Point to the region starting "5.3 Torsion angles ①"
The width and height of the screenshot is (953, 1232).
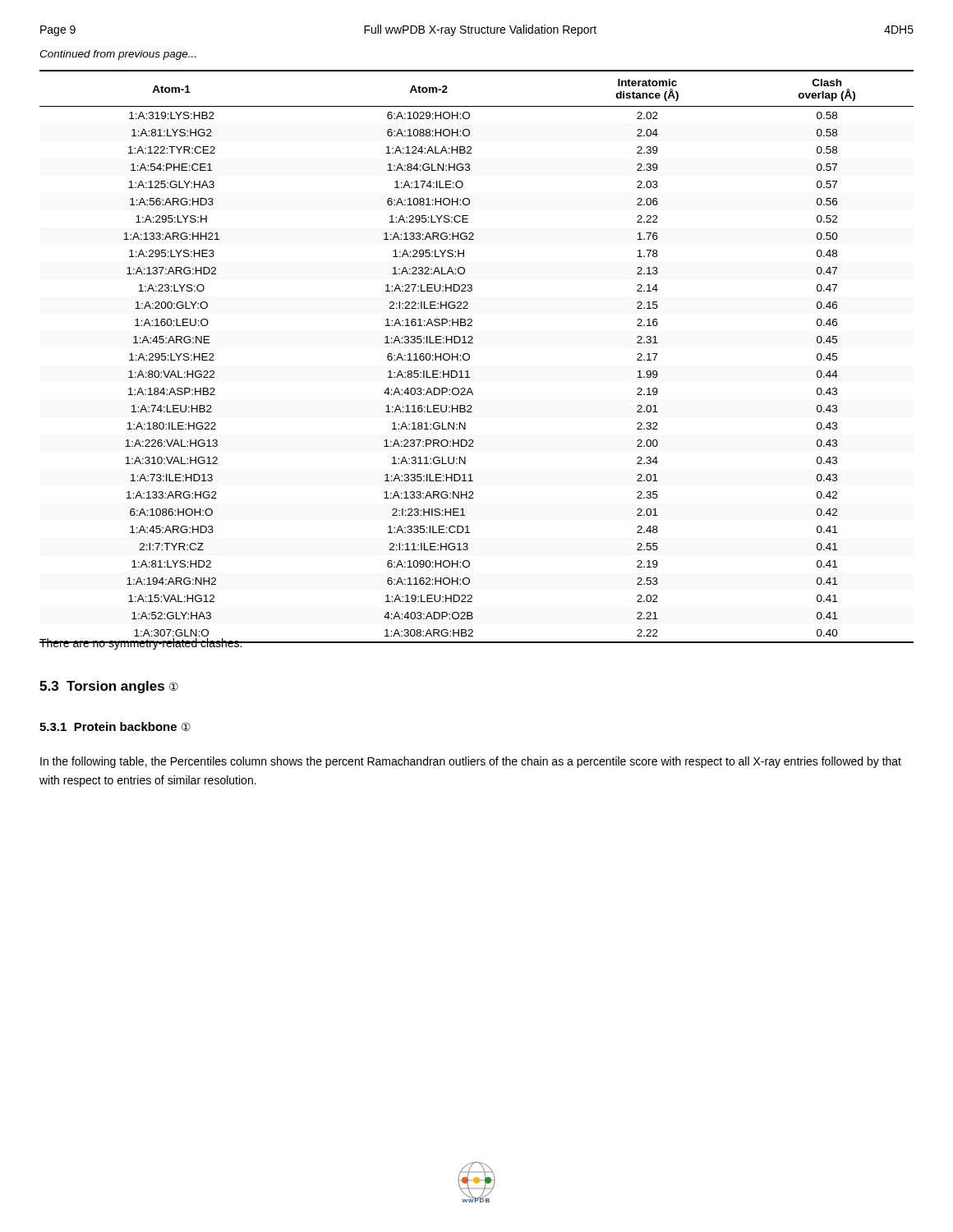pos(109,686)
